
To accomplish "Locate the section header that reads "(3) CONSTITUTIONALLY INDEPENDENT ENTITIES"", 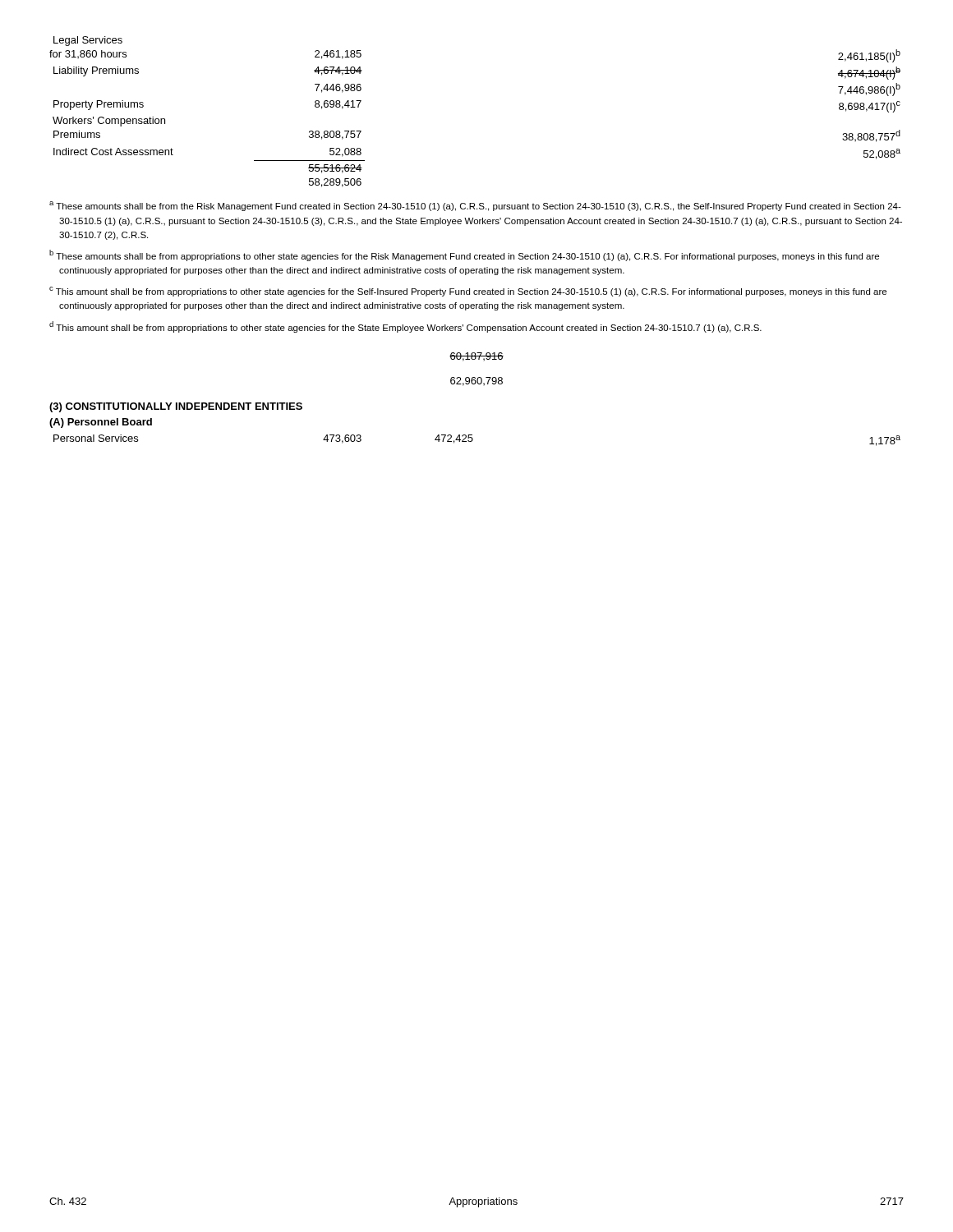I will (176, 406).
